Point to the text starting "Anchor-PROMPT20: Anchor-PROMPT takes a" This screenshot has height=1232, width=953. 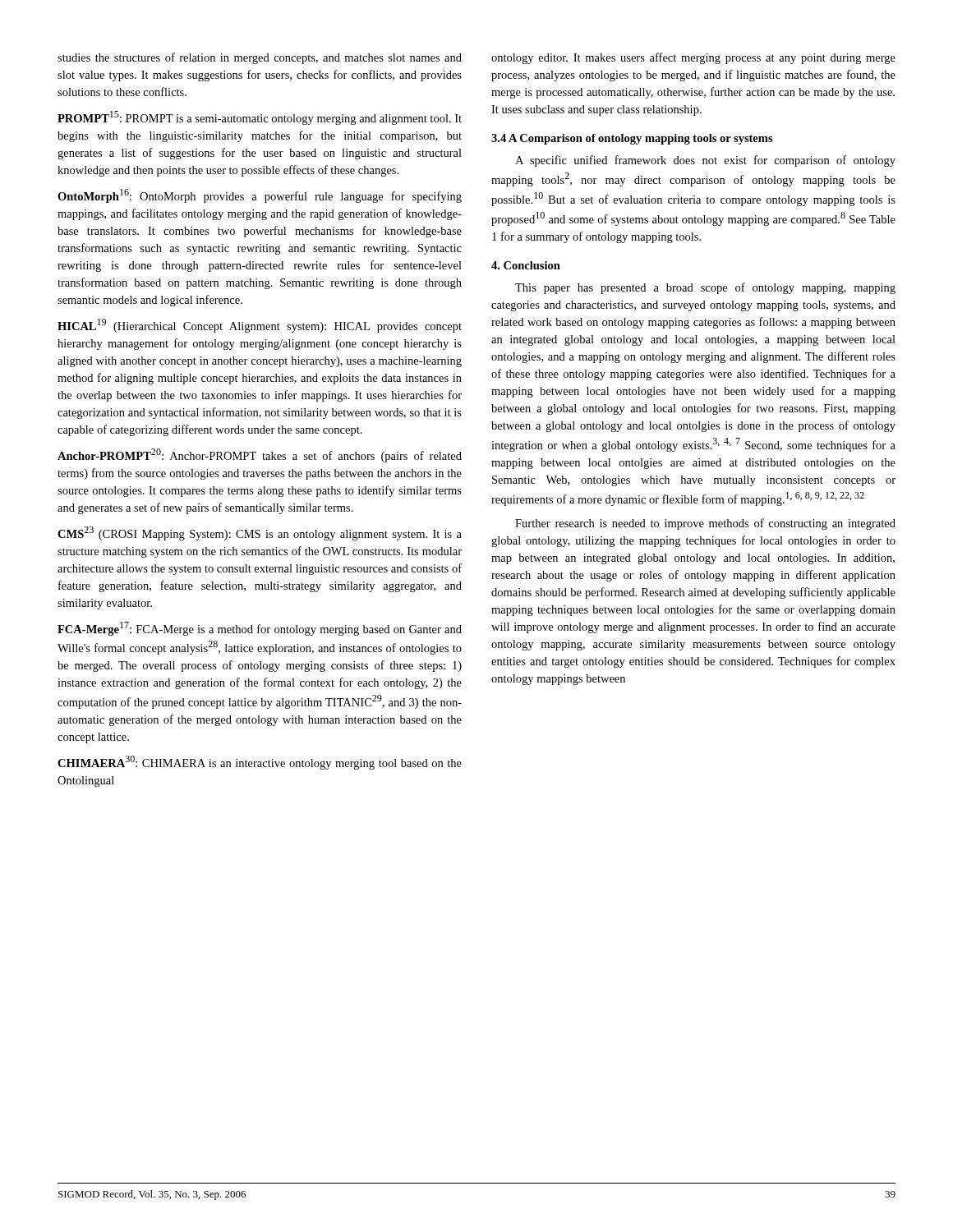[x=260, y=481]
